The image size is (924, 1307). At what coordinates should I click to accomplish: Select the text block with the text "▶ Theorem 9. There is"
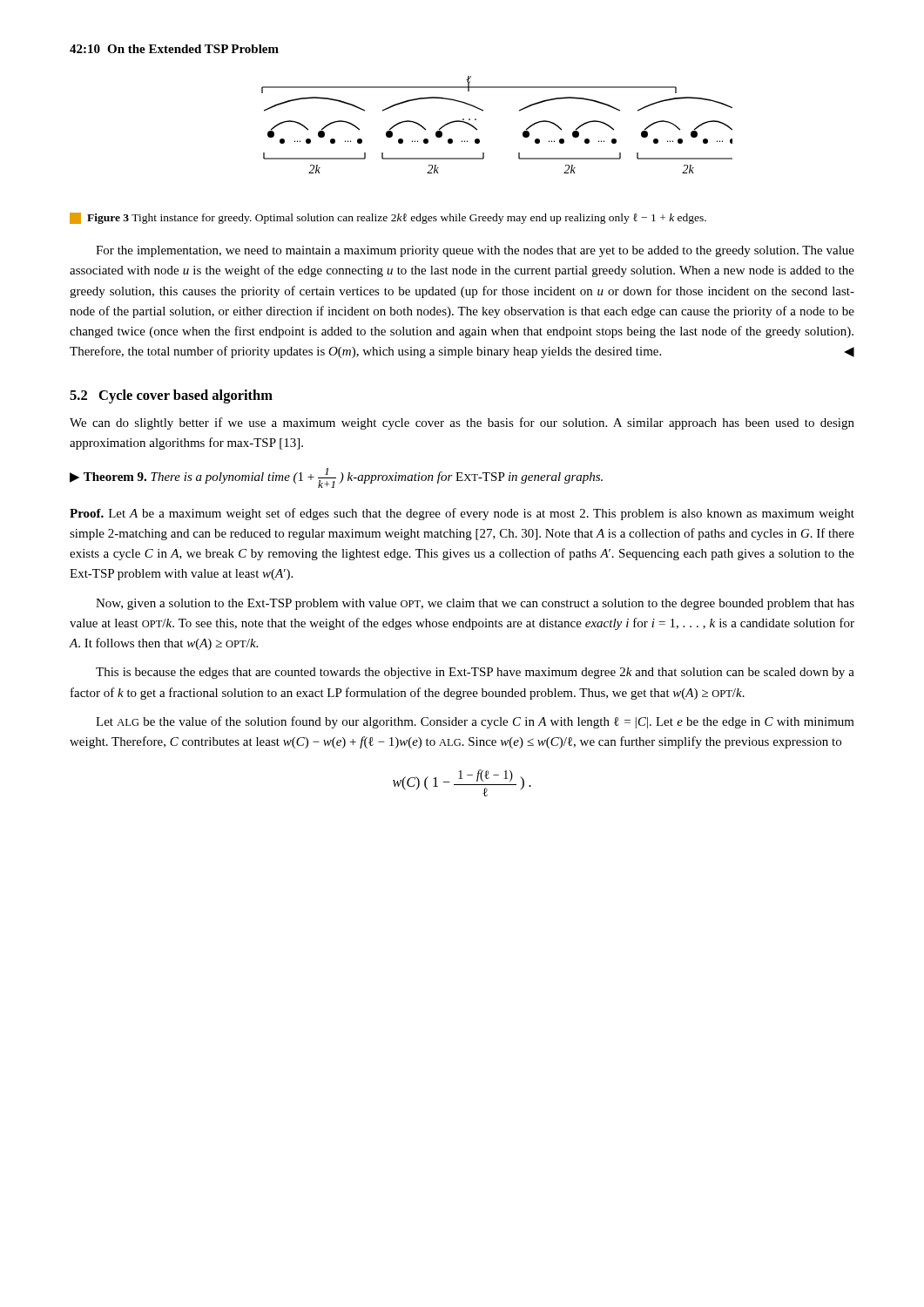[337, 478]
